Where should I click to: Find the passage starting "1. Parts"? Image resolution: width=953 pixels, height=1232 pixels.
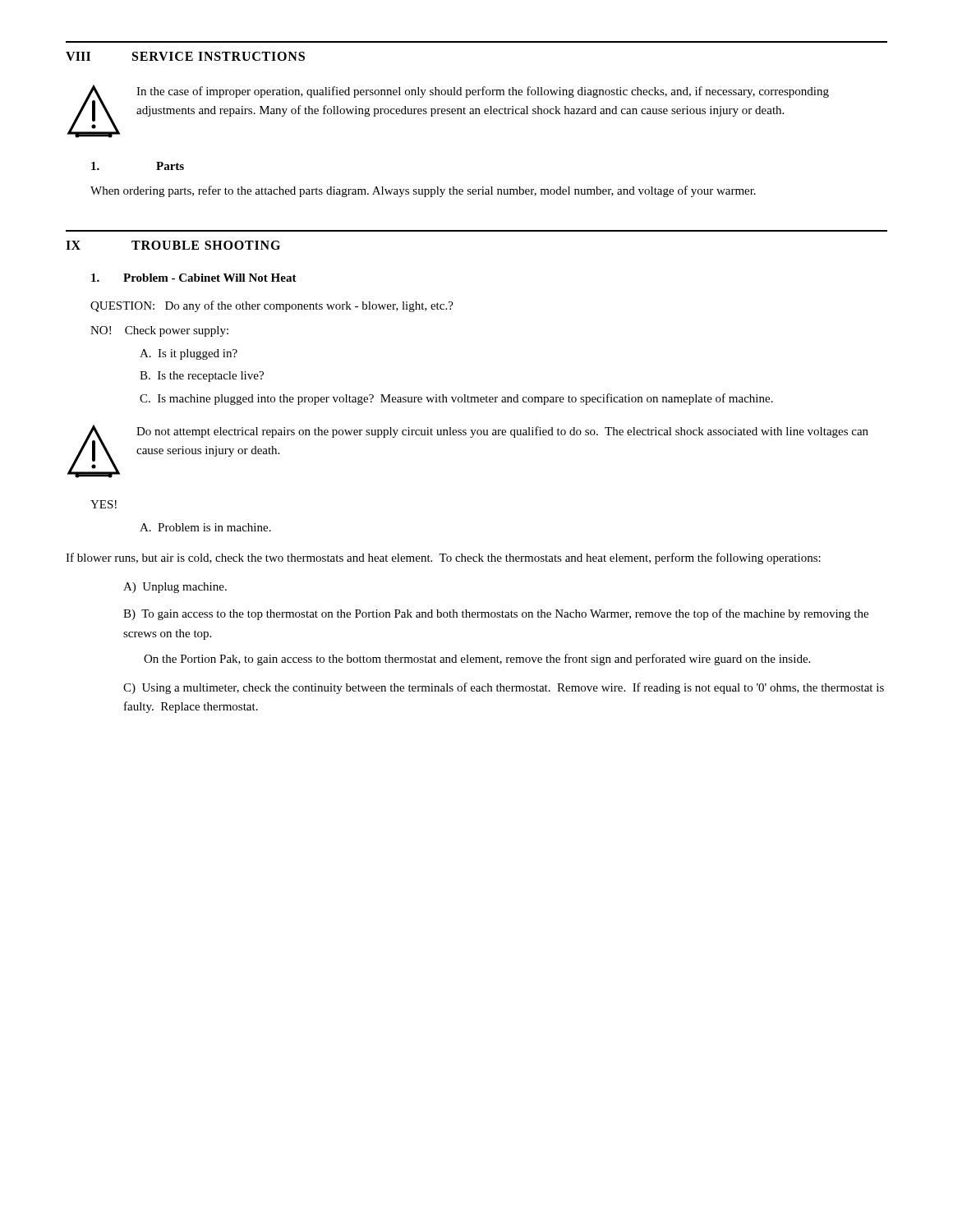[93, 165]
